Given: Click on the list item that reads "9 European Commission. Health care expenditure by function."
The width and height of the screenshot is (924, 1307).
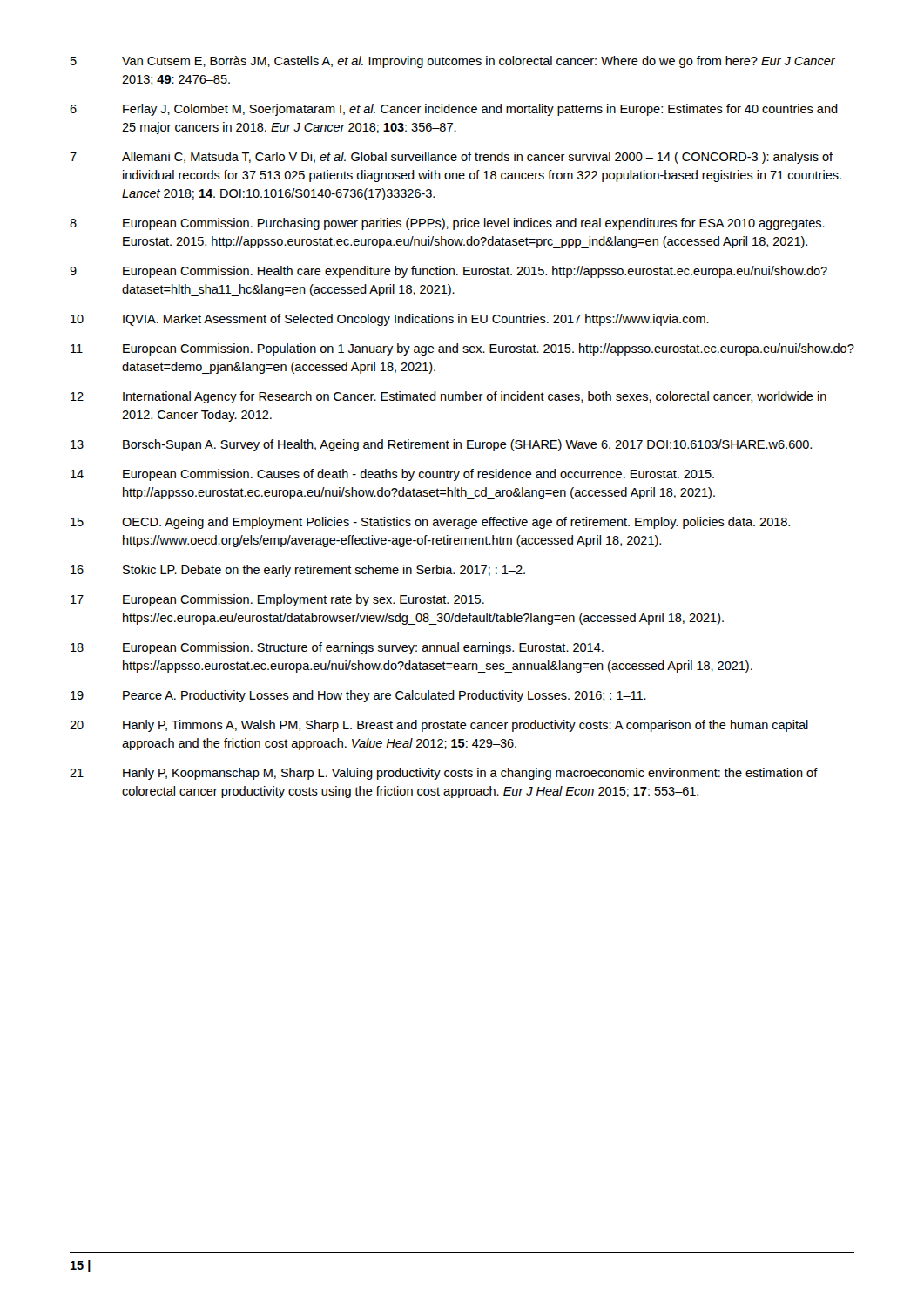Looking at the screenshot, I should tap(462, 281).
